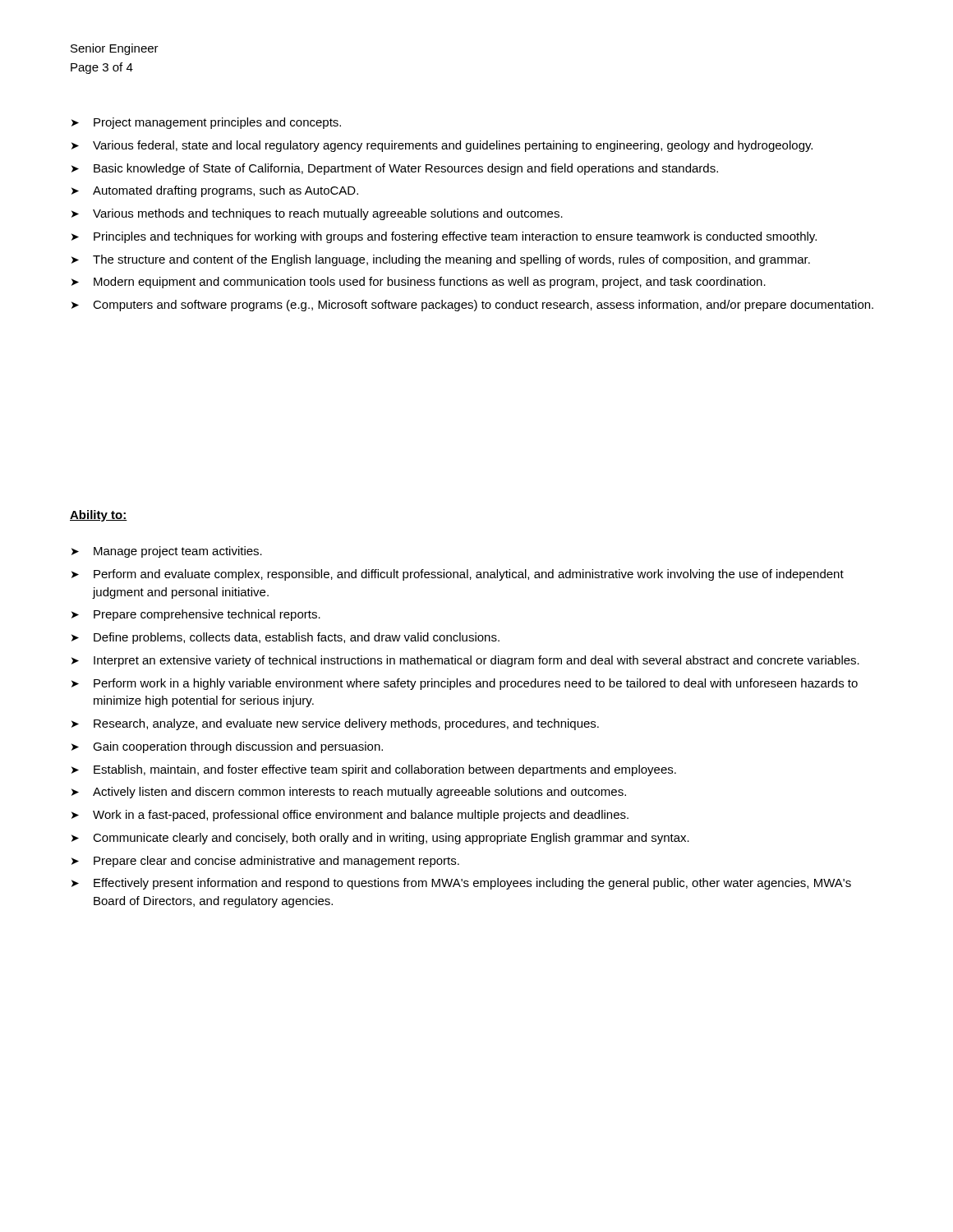Select the list item that reads "➤ Prepare clear and"
The image size is (953, 1232).
click(x=265, y=860)
